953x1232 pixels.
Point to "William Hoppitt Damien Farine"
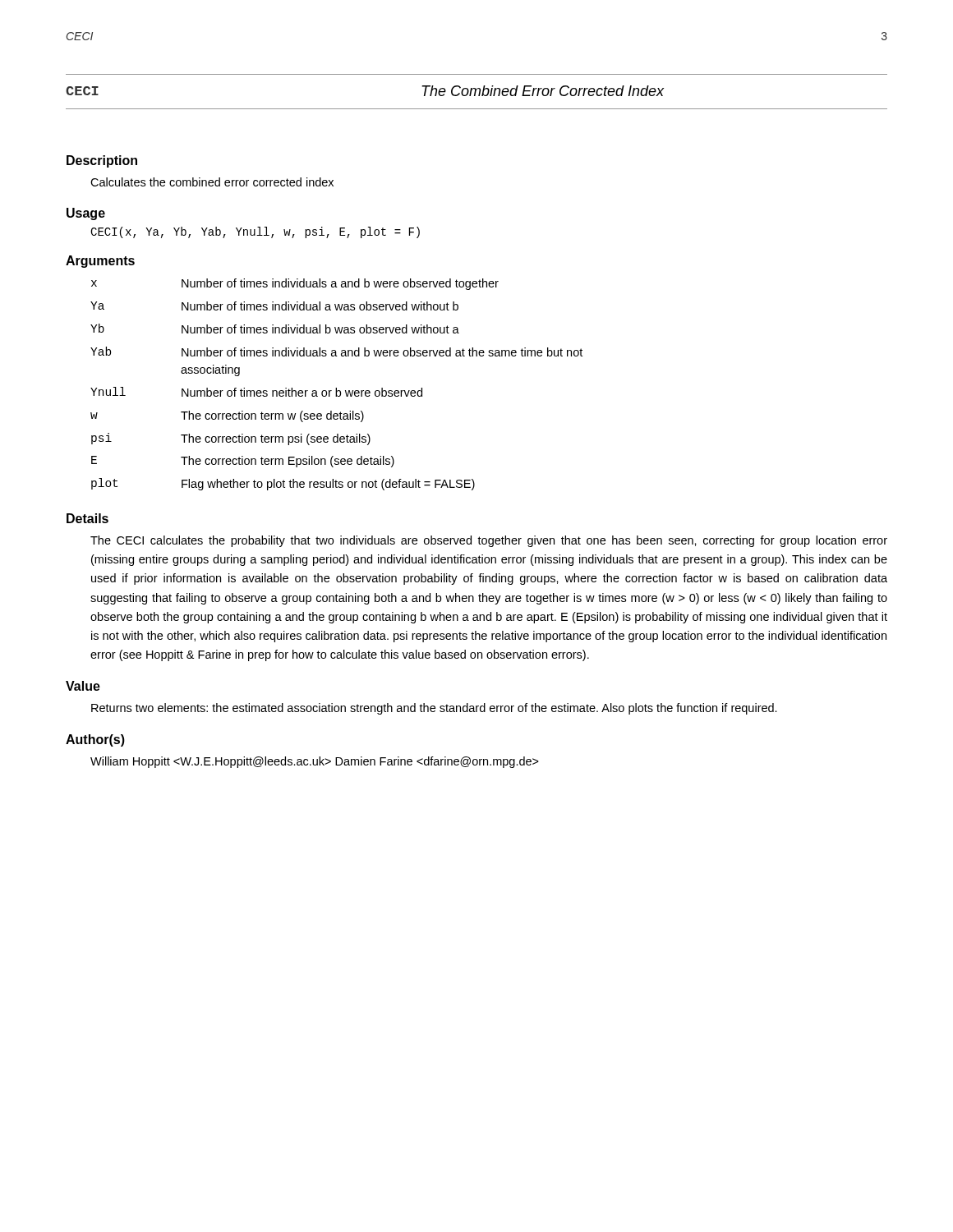tap(315, 761)
